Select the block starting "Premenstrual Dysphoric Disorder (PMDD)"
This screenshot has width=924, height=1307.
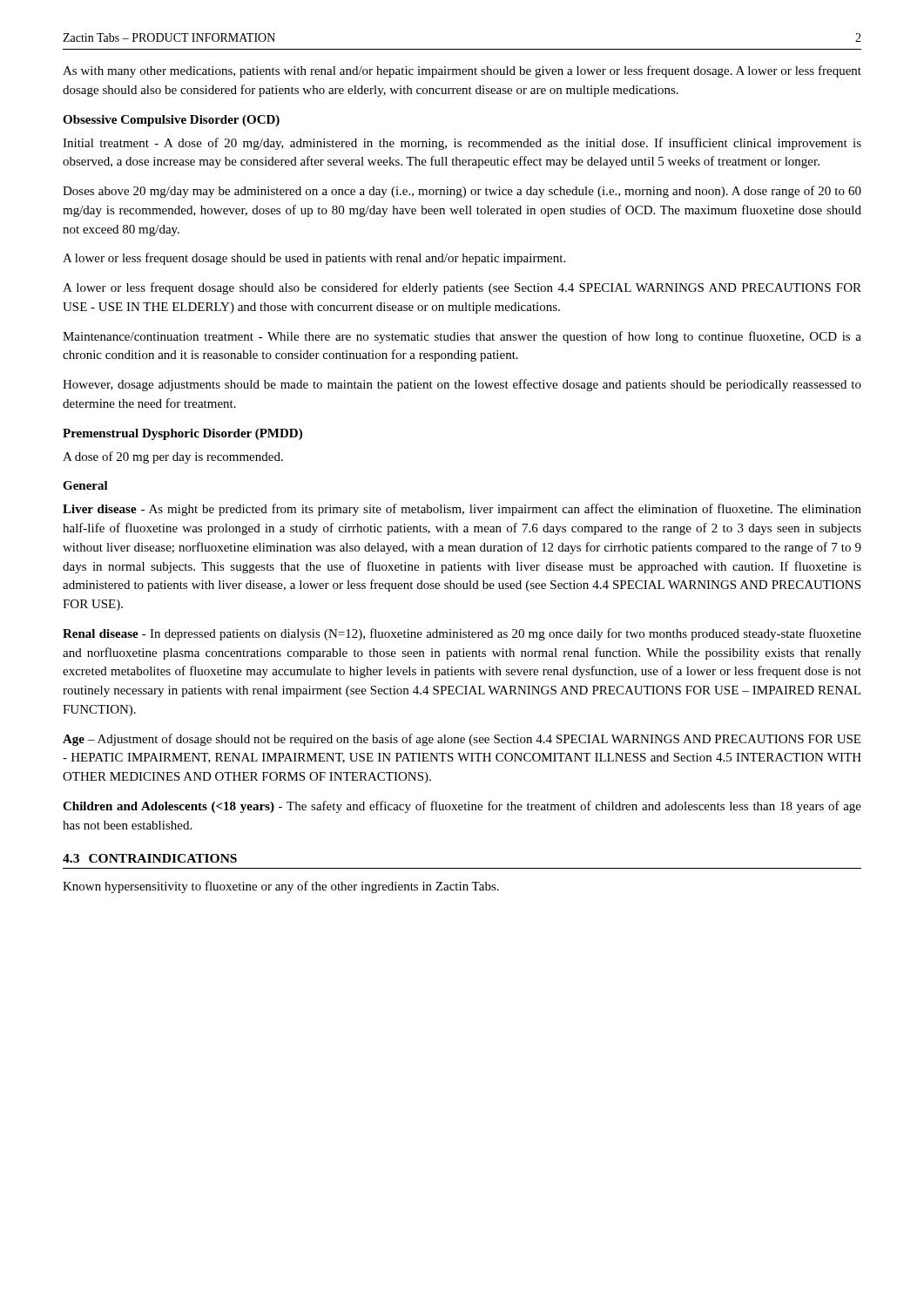pos(183,433)
